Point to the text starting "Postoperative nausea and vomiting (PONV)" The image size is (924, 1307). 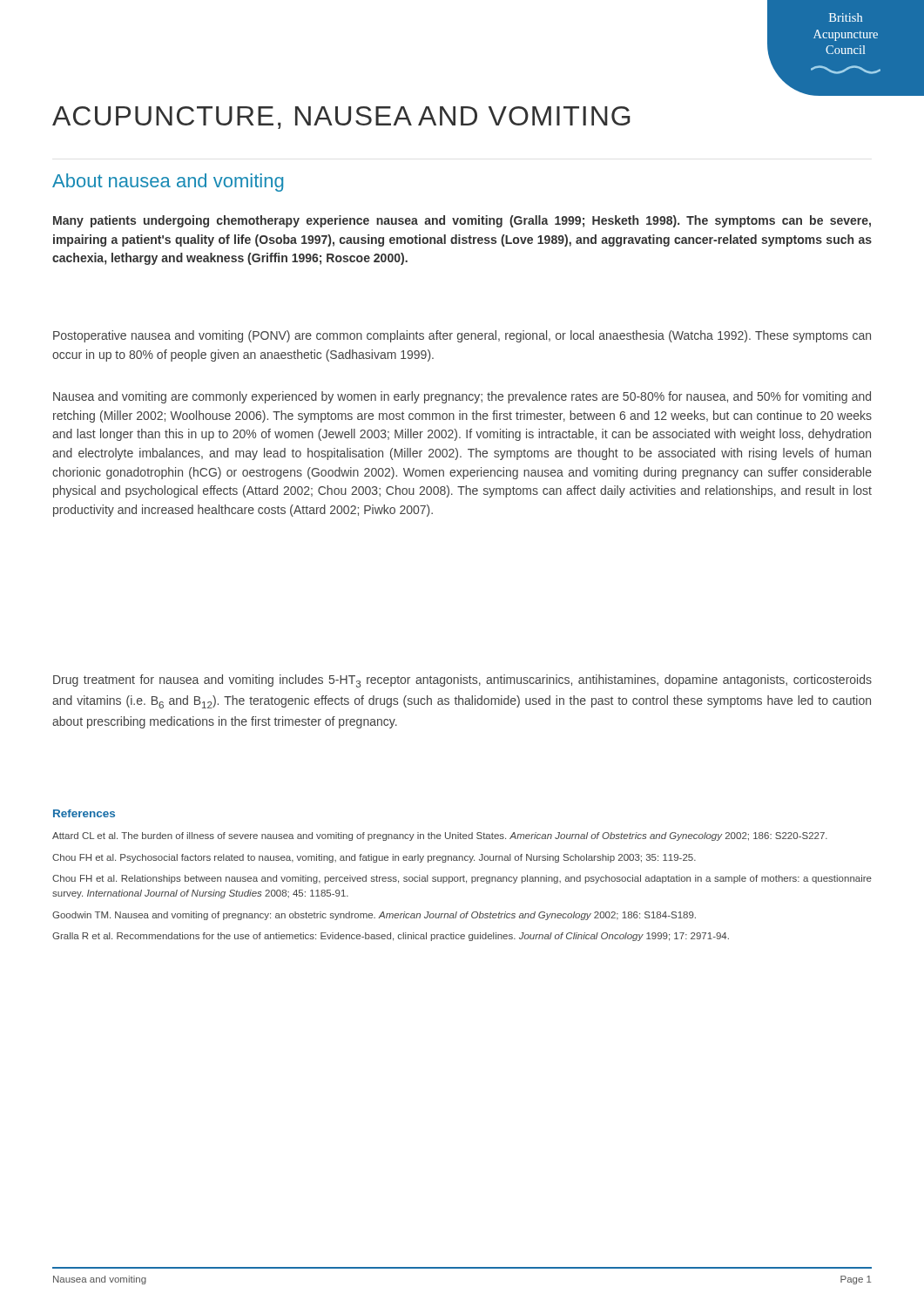pos(462,346)
